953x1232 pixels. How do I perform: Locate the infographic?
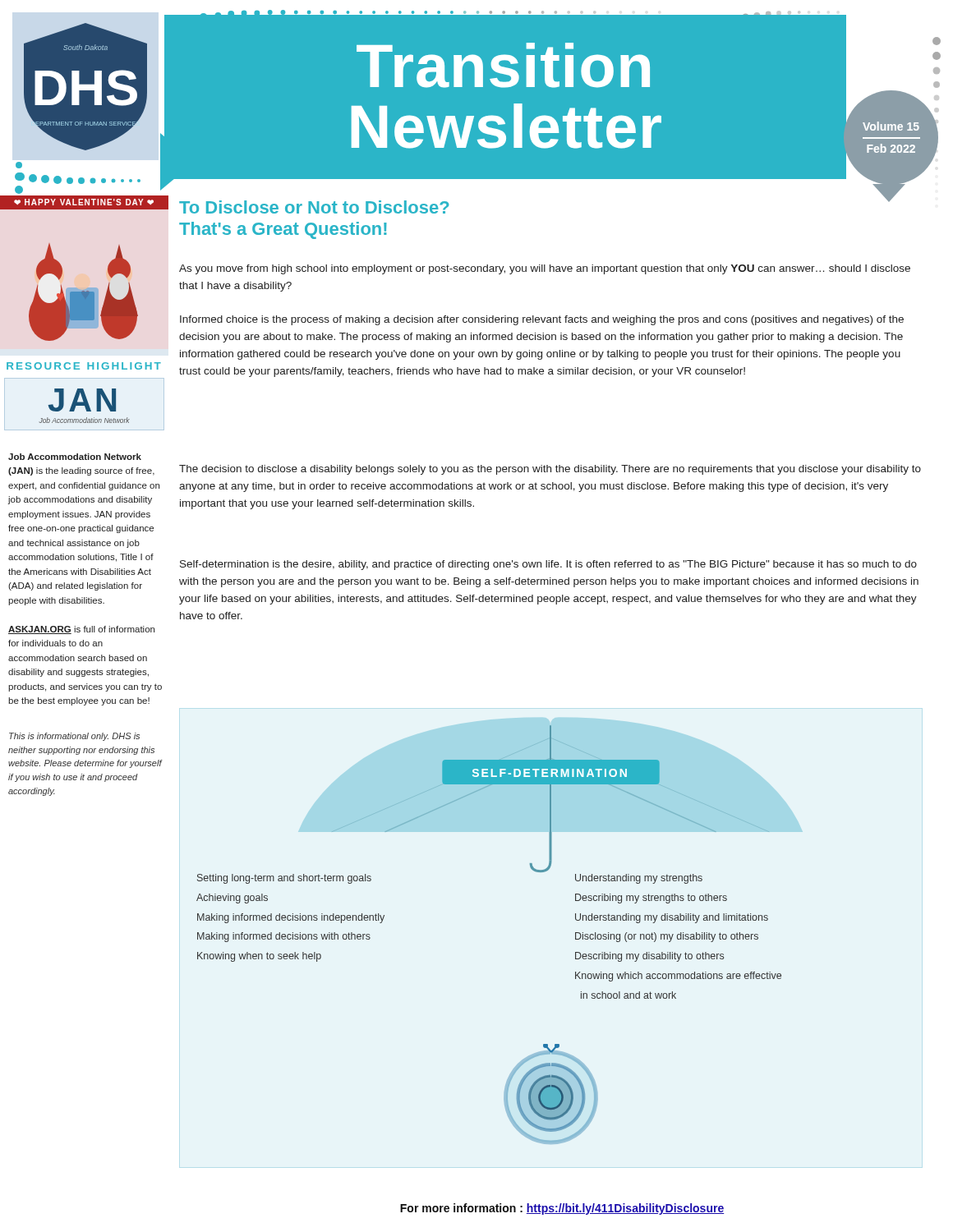pyautogui.click(x=551, y=938)
